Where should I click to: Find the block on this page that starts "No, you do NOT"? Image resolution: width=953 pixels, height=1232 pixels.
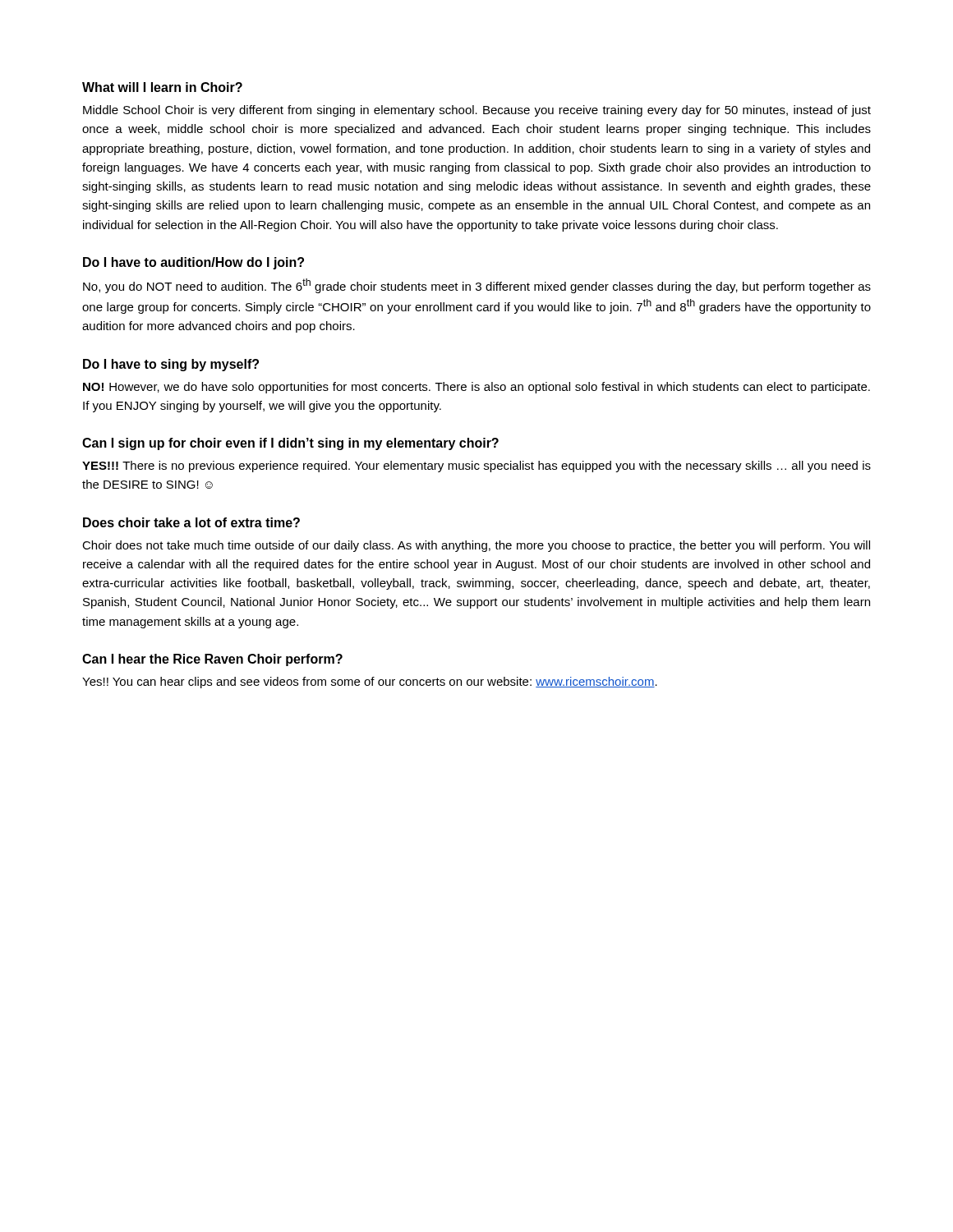click(x=476, y=305)
